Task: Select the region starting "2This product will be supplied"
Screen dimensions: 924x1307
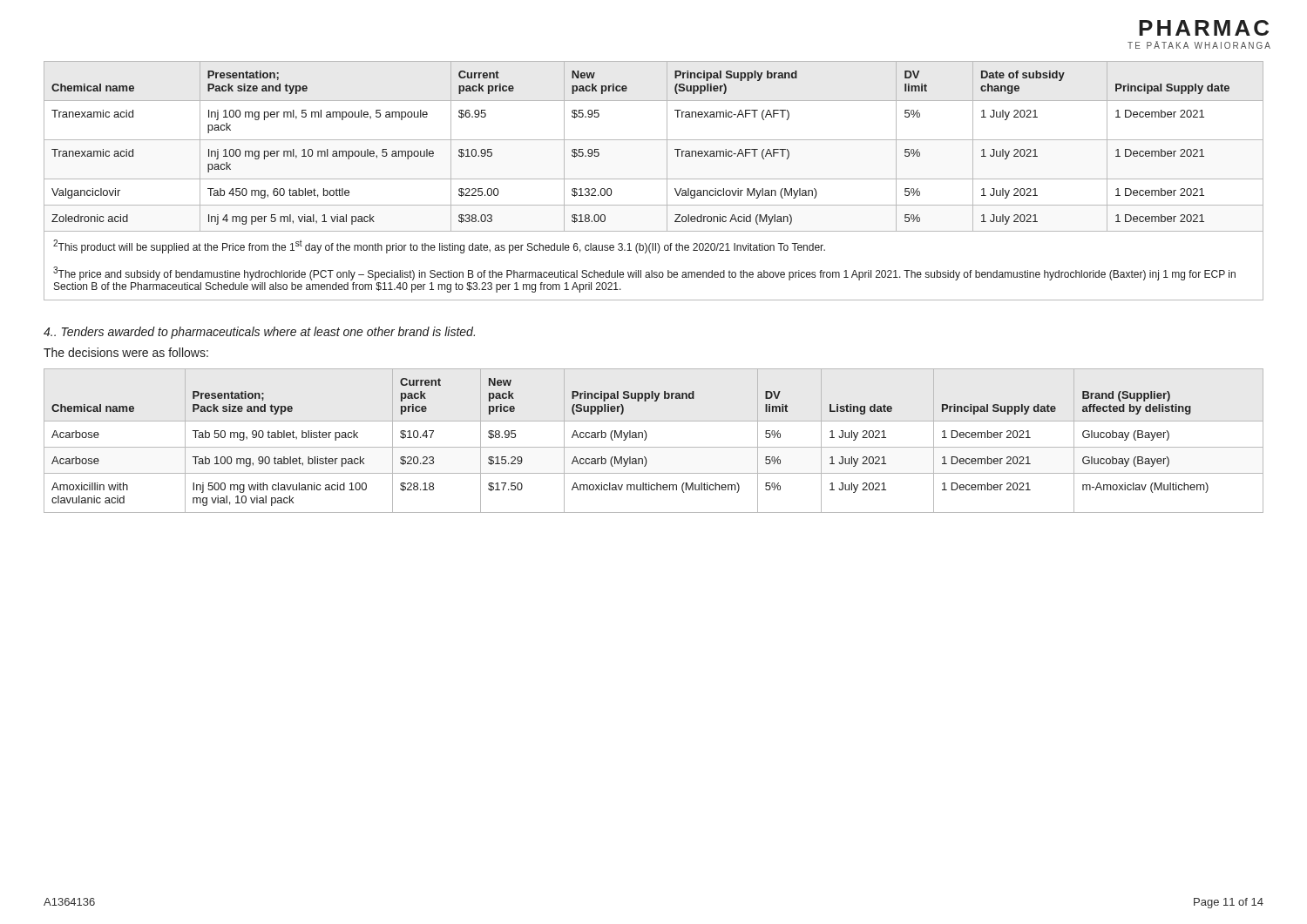Action: (645, 266)
